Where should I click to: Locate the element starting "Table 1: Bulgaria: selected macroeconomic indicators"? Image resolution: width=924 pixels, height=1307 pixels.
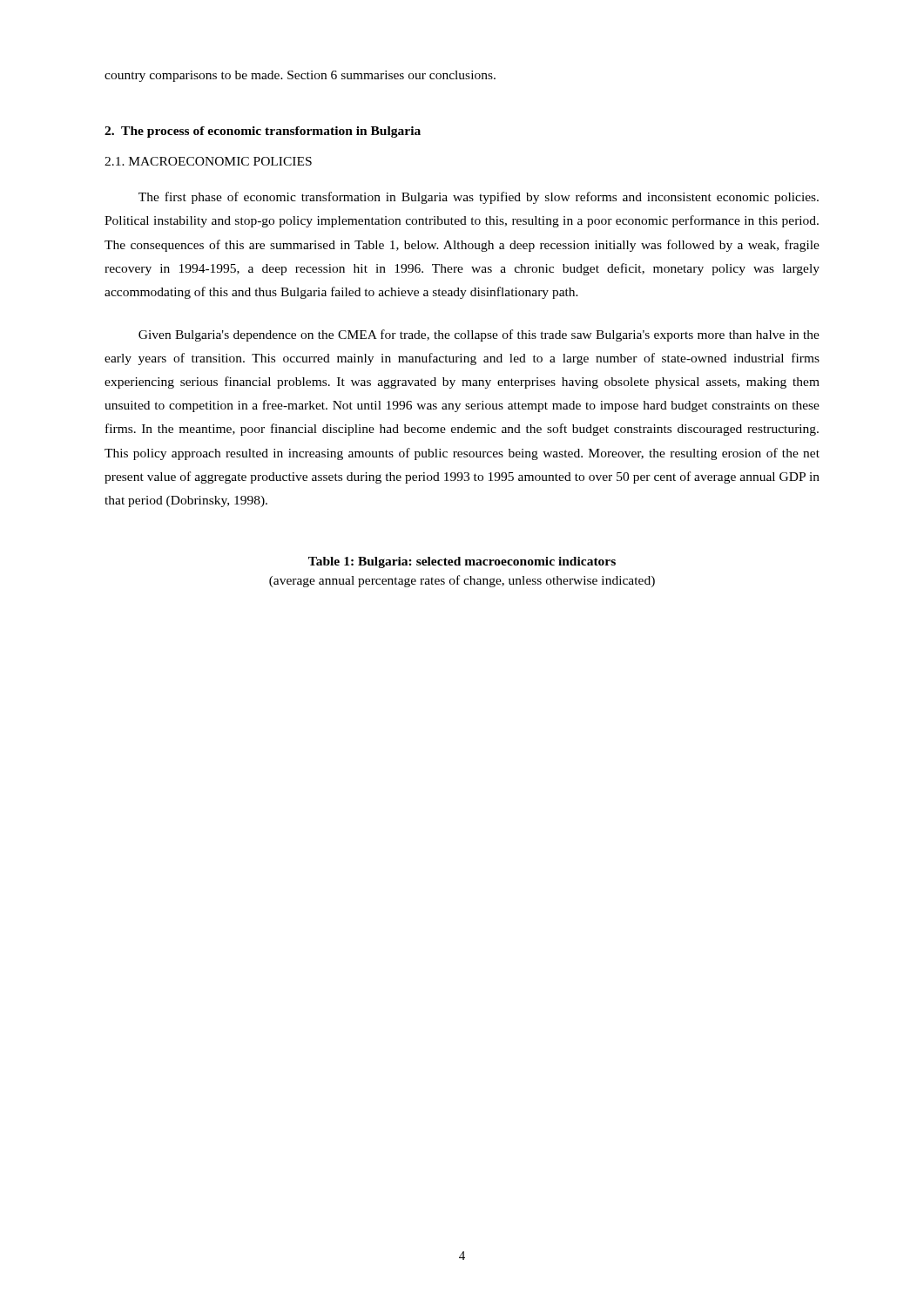[462, 561]
